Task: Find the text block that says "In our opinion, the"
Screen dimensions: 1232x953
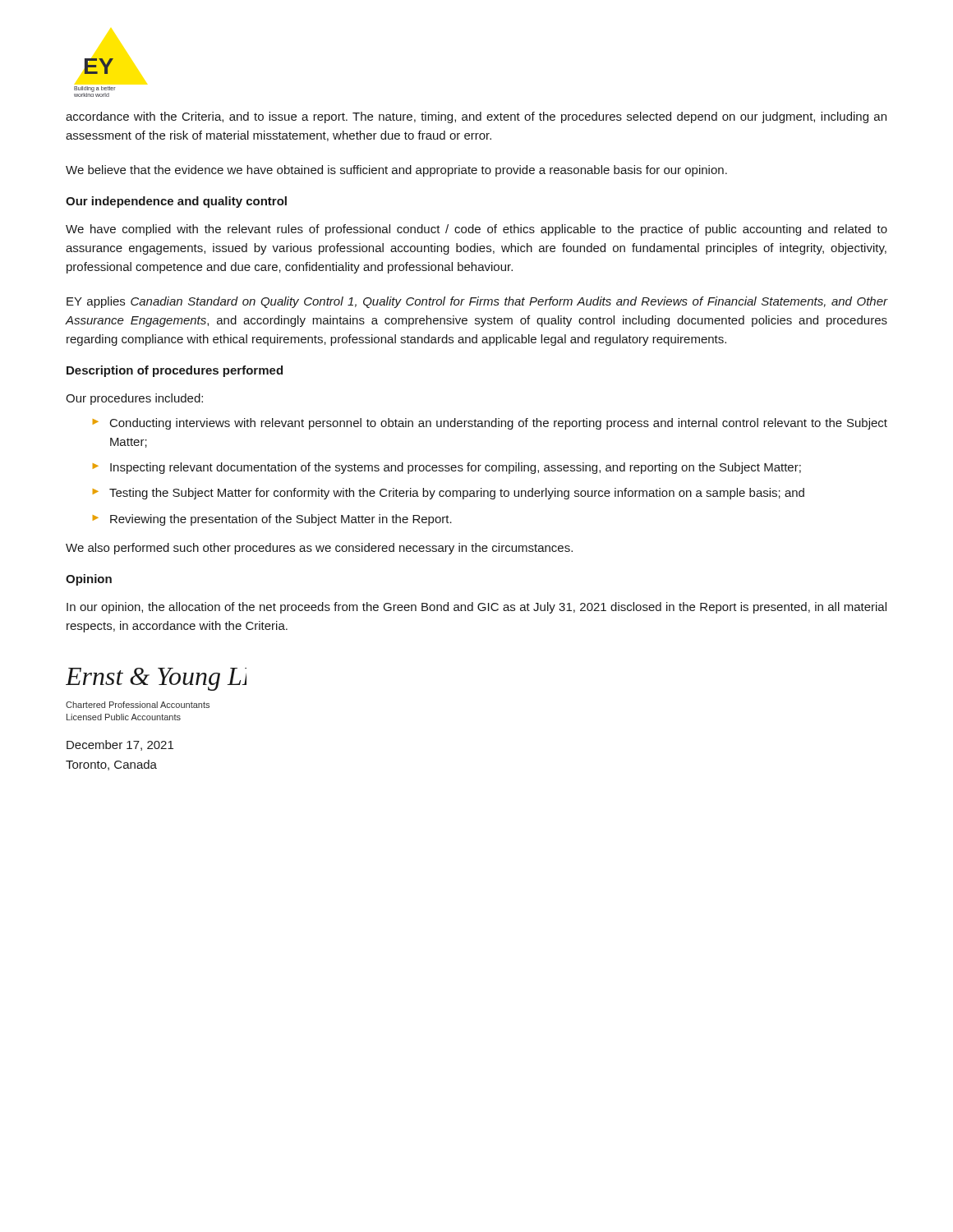Action: click(476, 616)
